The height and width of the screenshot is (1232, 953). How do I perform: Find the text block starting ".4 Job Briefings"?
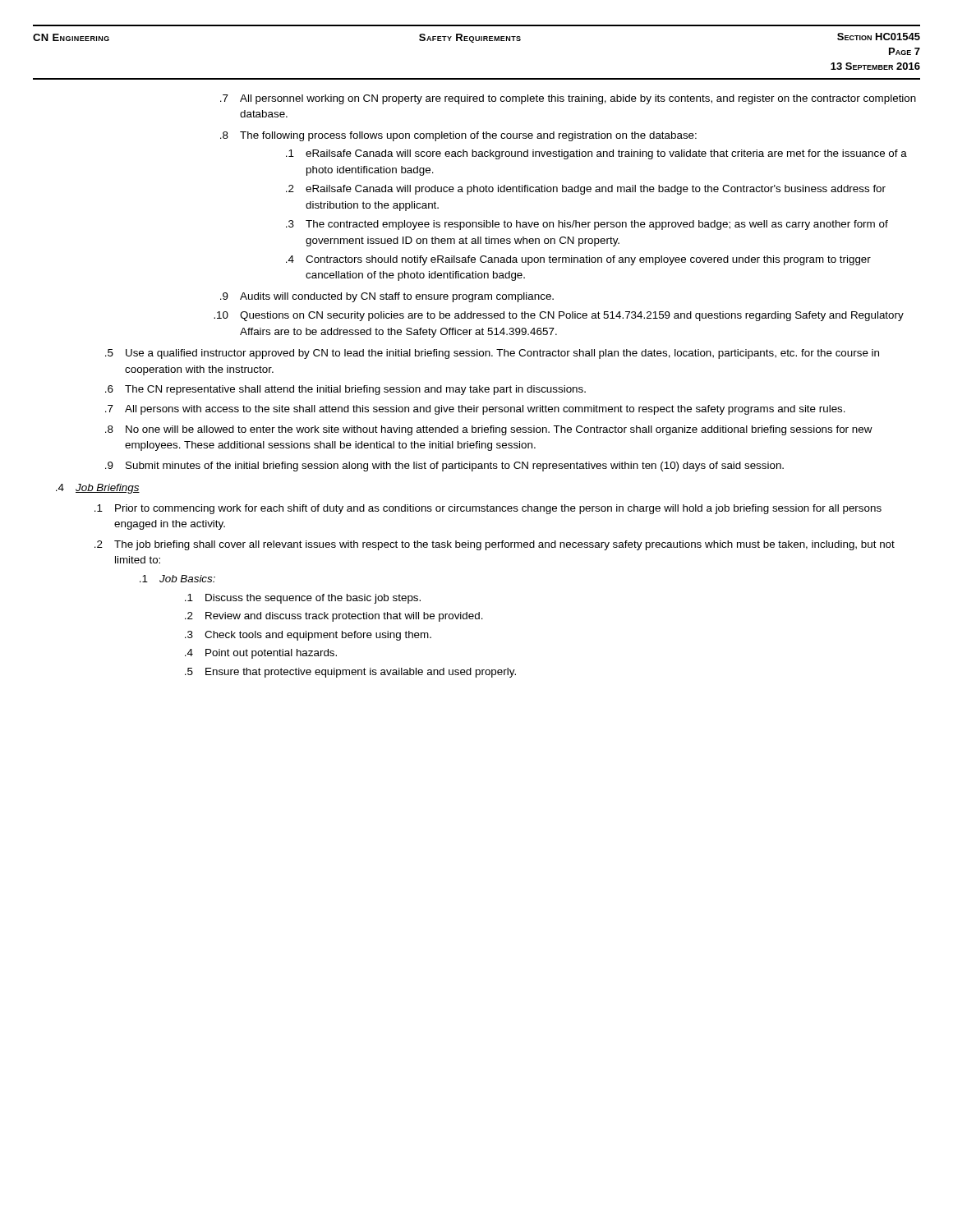click(98, 489)
